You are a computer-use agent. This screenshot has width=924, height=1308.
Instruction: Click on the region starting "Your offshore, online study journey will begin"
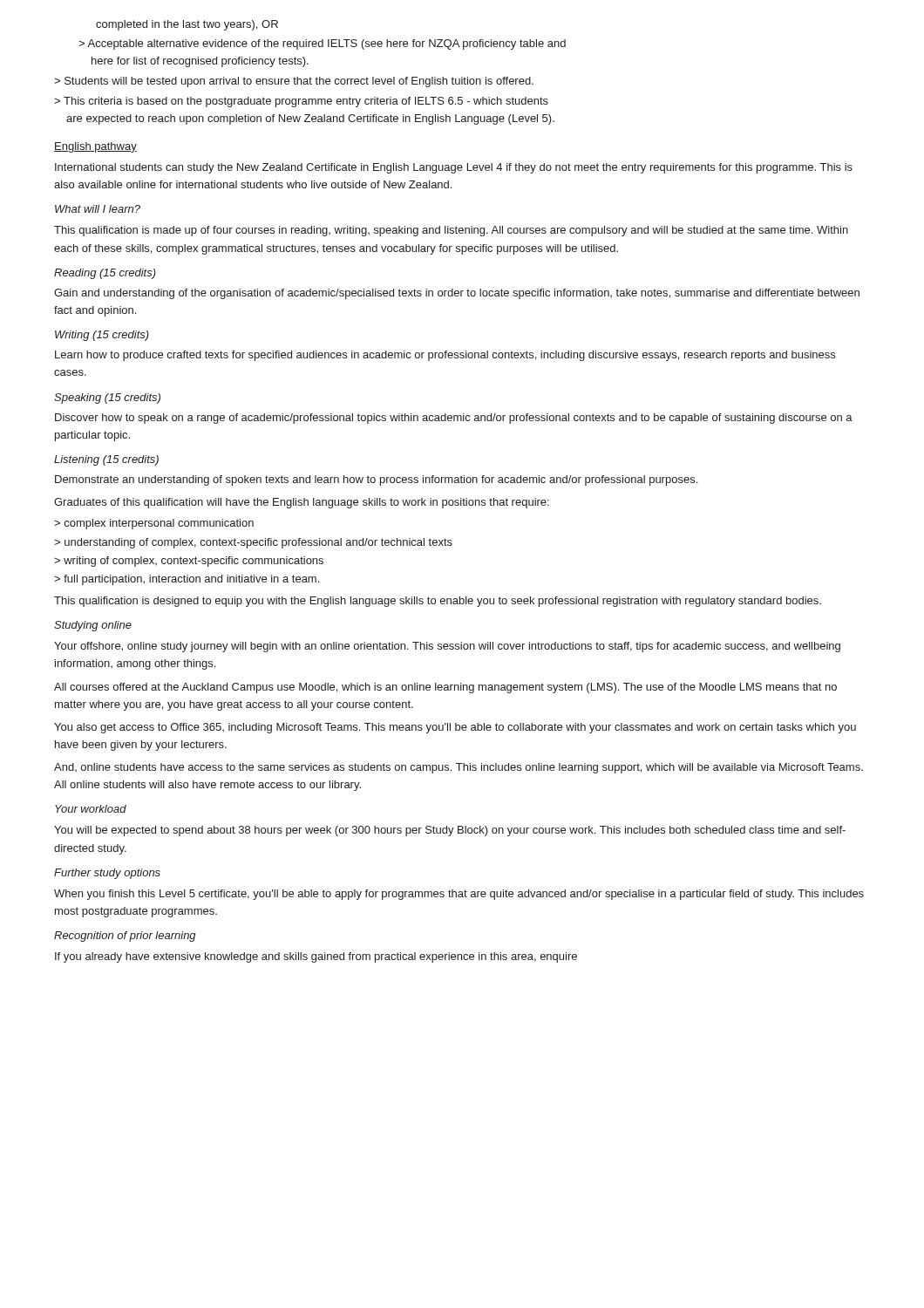coord(448,655)
